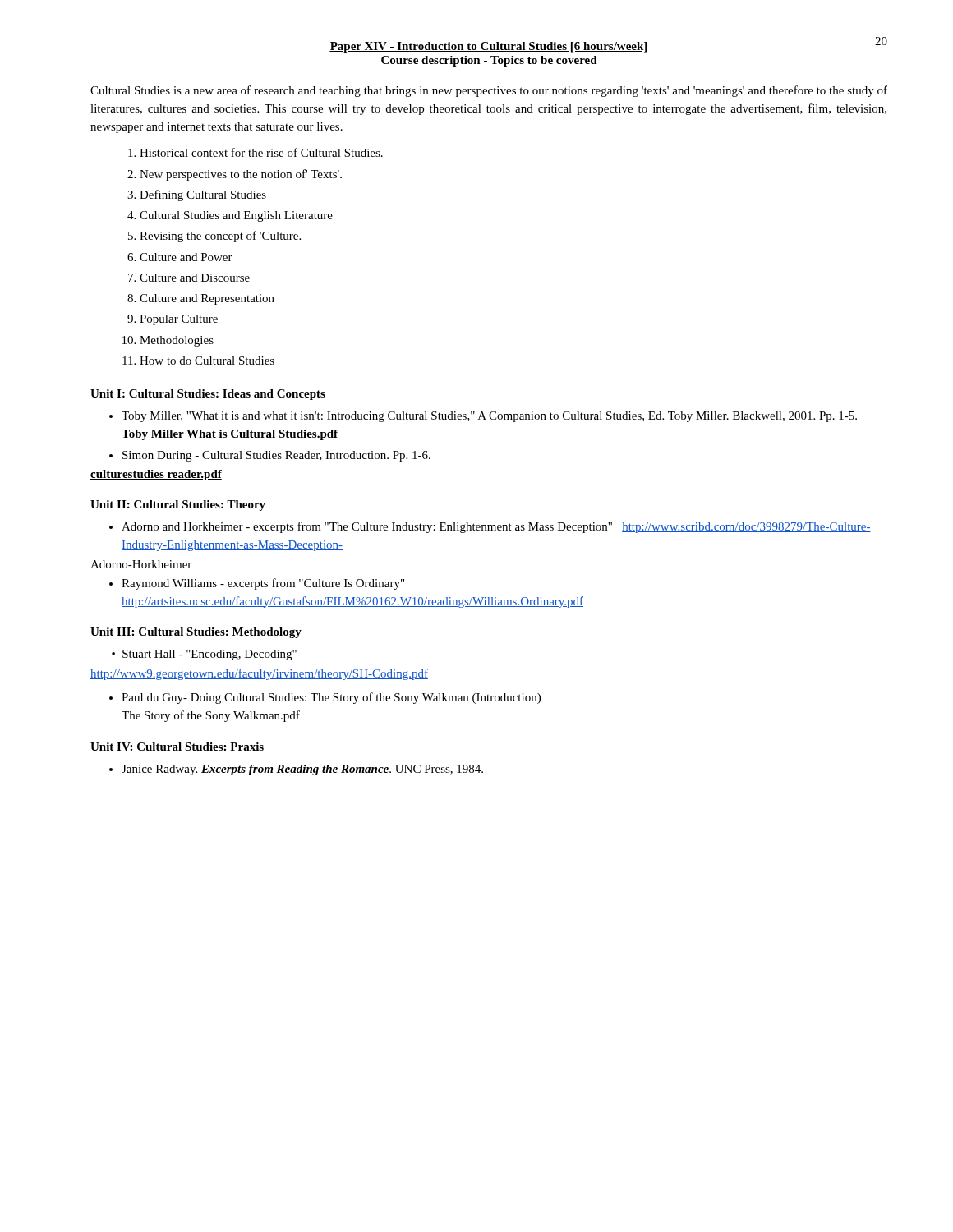Locate the text "How to do Cultural Studies"

(x=207, y=360)
